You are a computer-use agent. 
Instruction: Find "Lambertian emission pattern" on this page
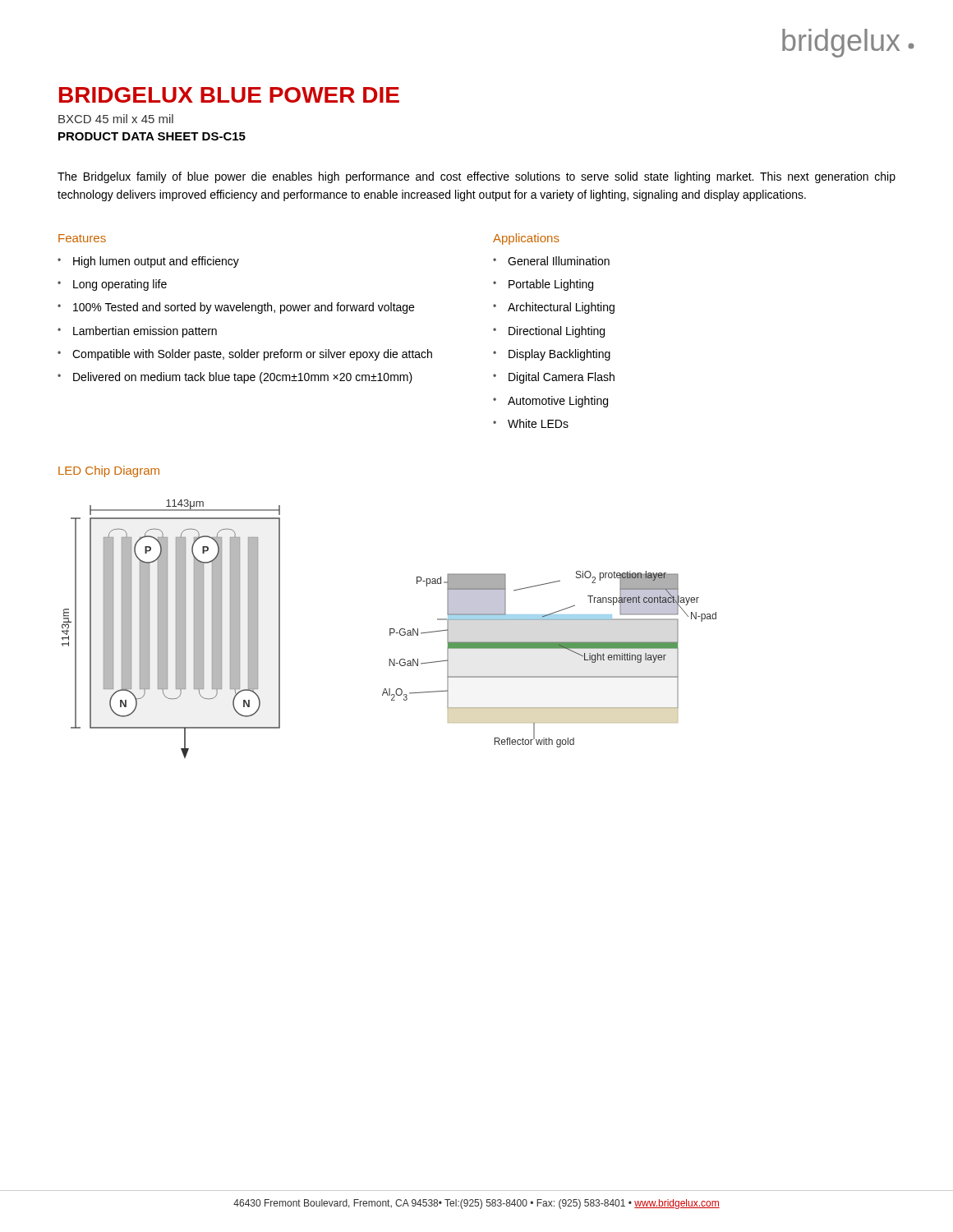[x=145, y=331]
